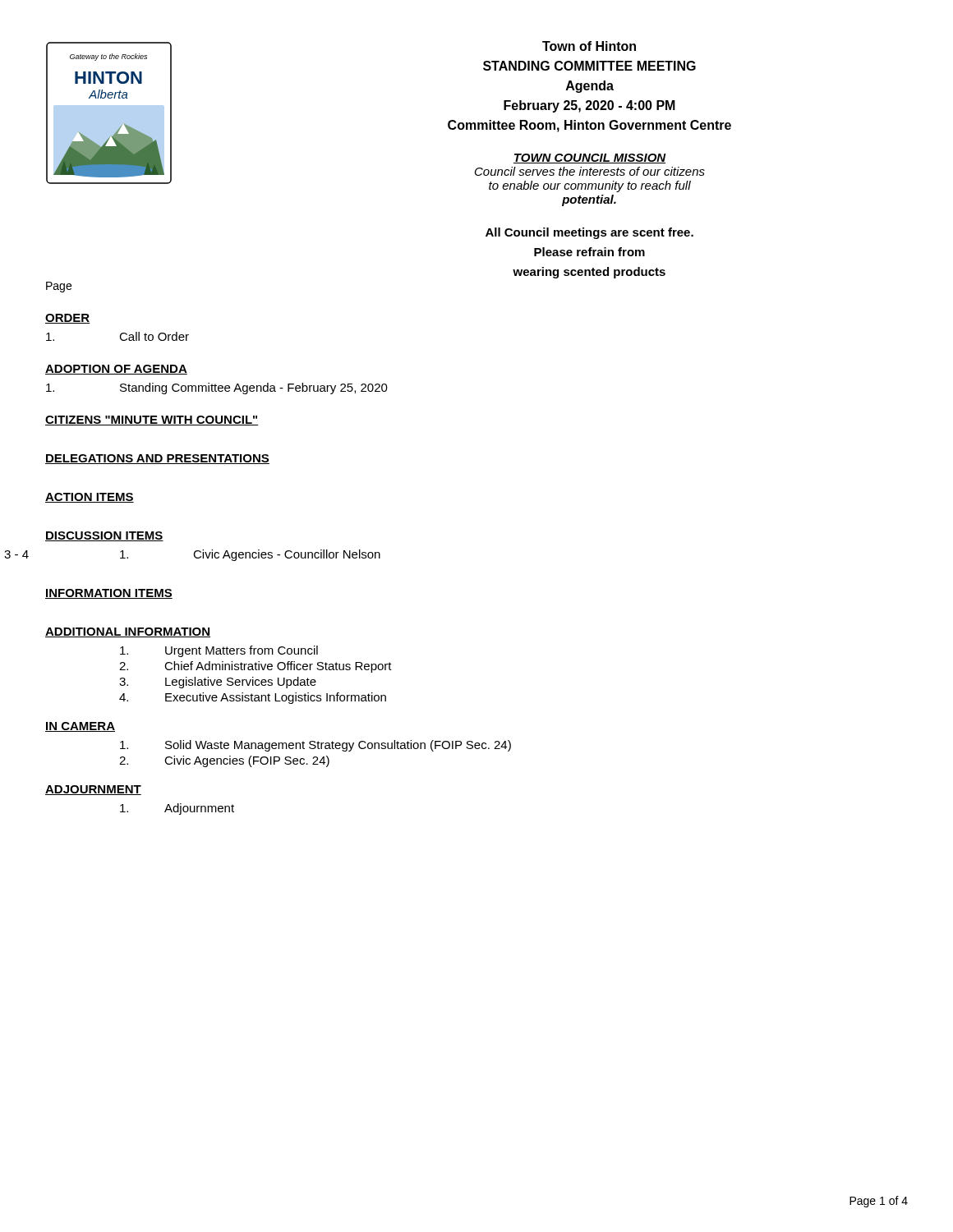Locate the region starting "ADOPTION OF AGENDA"
Screen dimensions: 1232x953
[116, 368]
